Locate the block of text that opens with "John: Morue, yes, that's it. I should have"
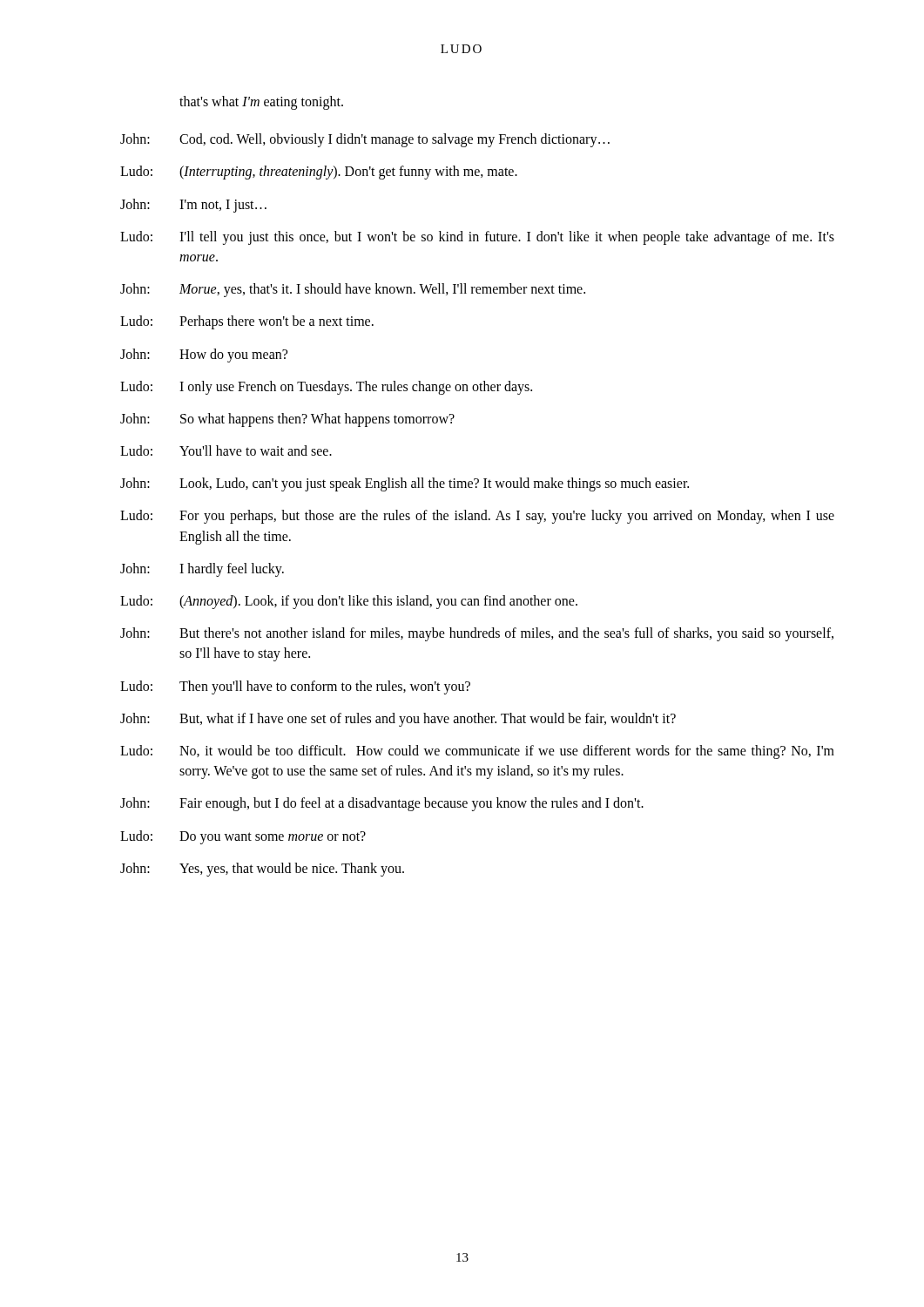Image resolution: width=924 pixels, height=1307 pixels. 477,289
